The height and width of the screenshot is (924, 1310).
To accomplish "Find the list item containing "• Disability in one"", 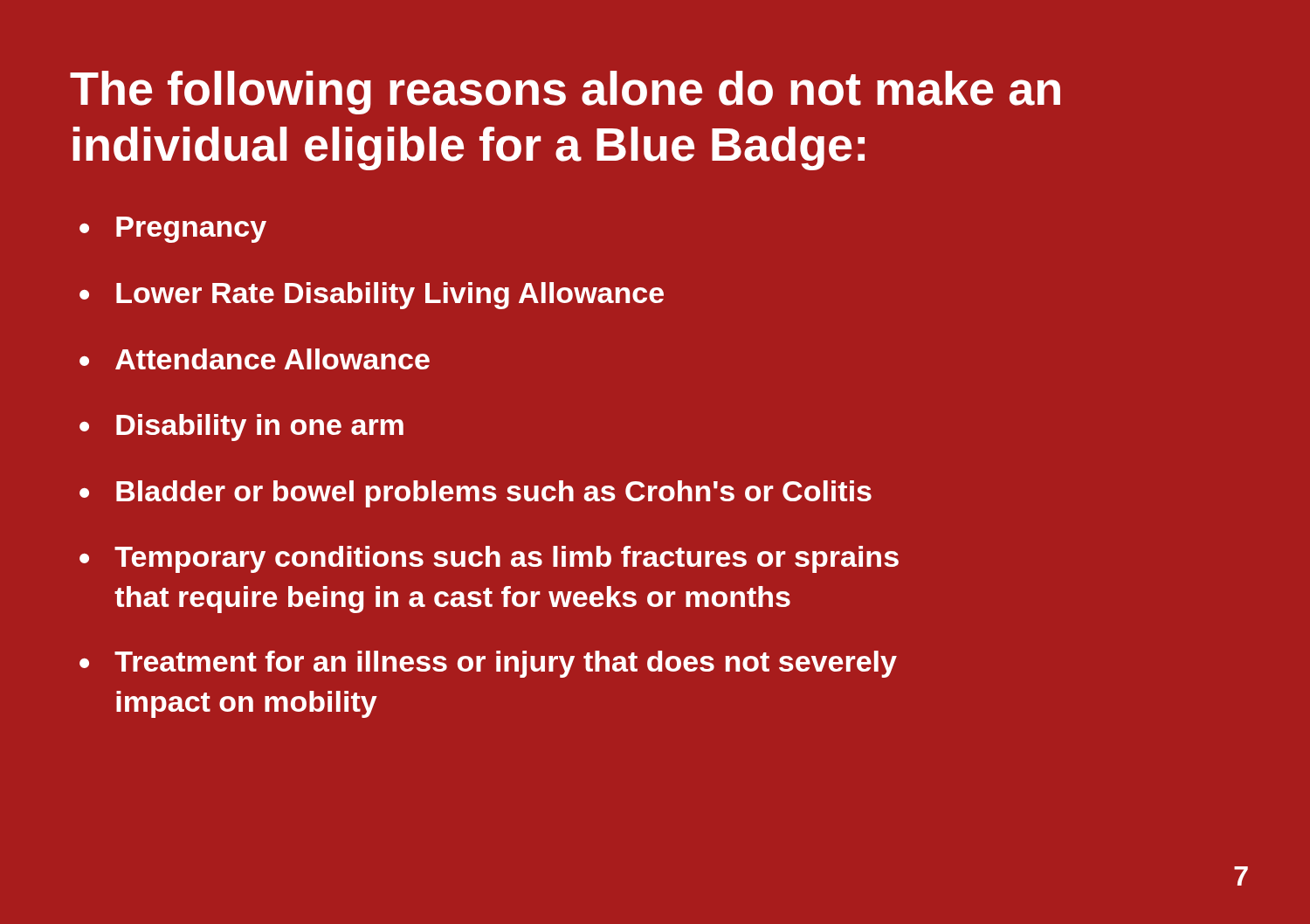I will click(x=242, y=426).
